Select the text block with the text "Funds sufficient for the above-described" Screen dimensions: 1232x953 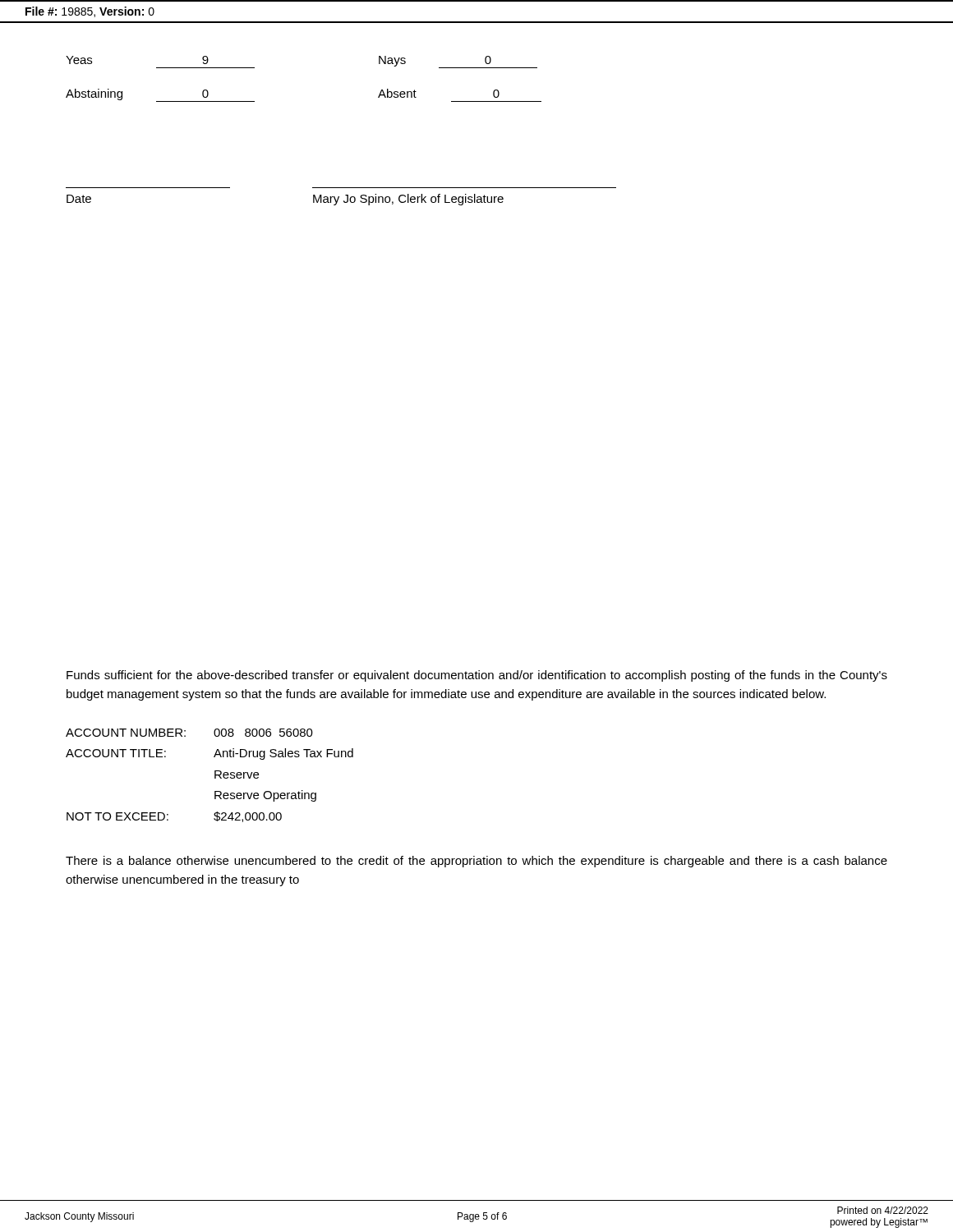pyautogui.click(x=476, y=684)
